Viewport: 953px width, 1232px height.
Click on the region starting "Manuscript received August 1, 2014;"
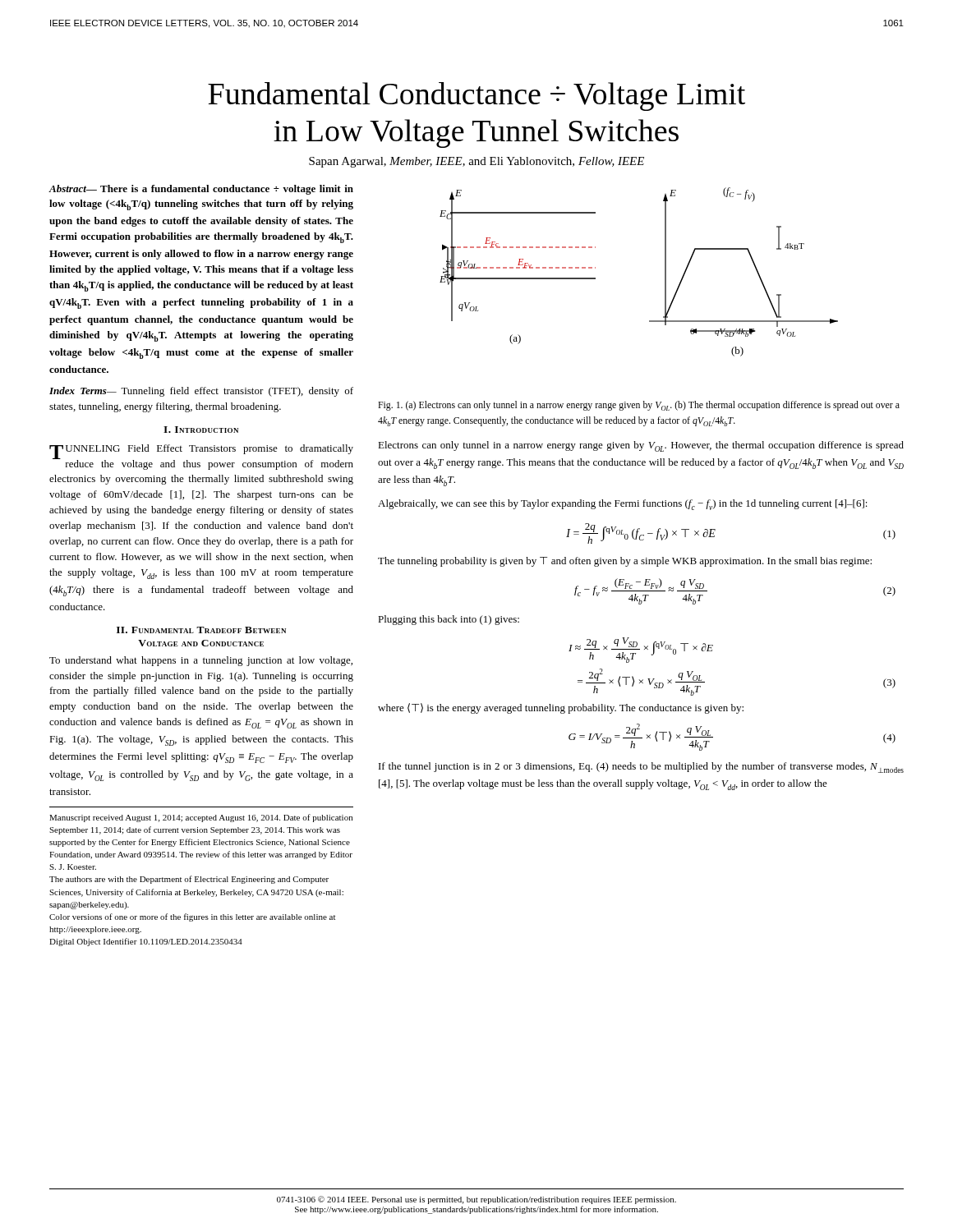point(201,879)
